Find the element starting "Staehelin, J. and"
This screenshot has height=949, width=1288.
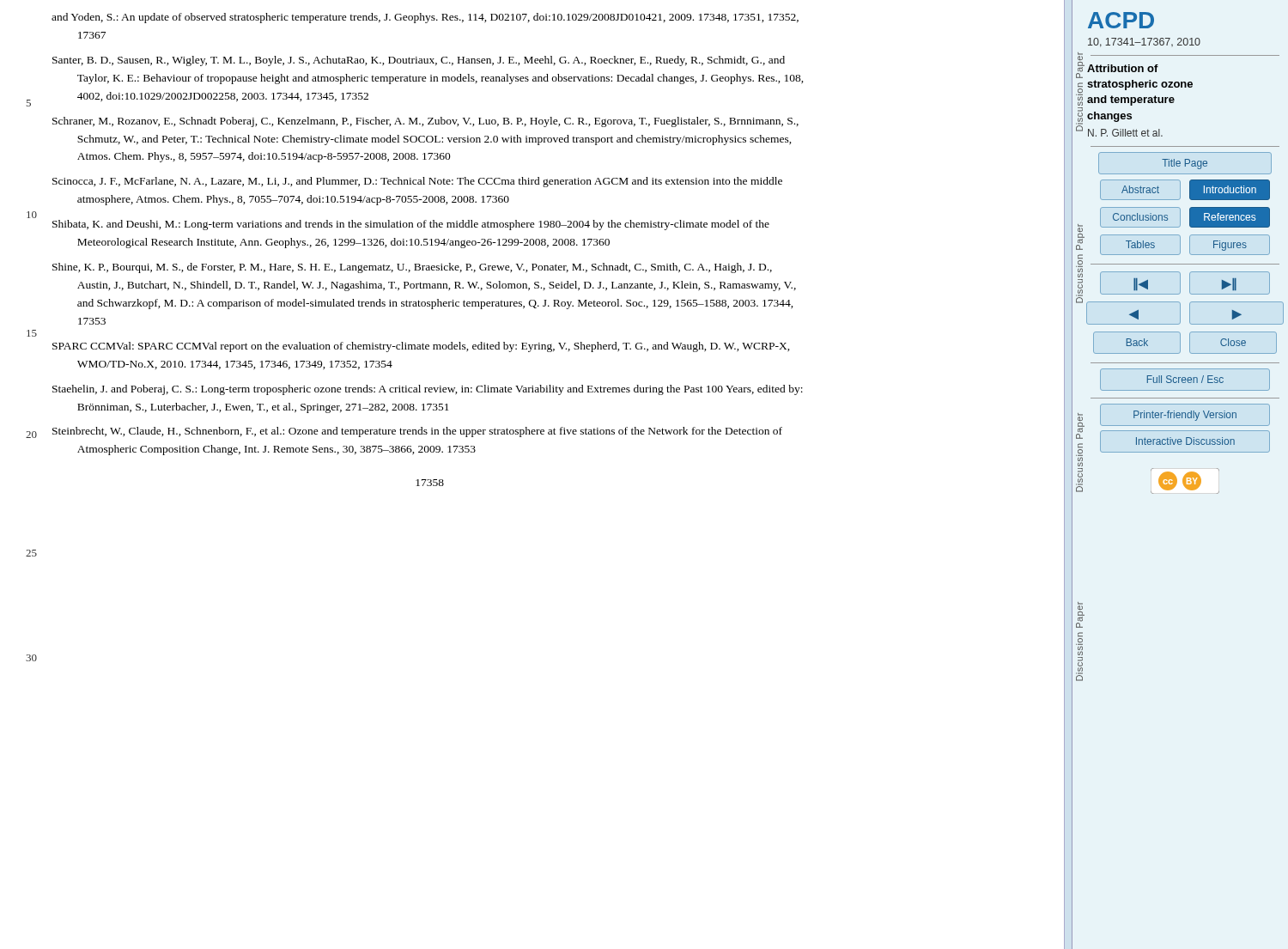429,398
